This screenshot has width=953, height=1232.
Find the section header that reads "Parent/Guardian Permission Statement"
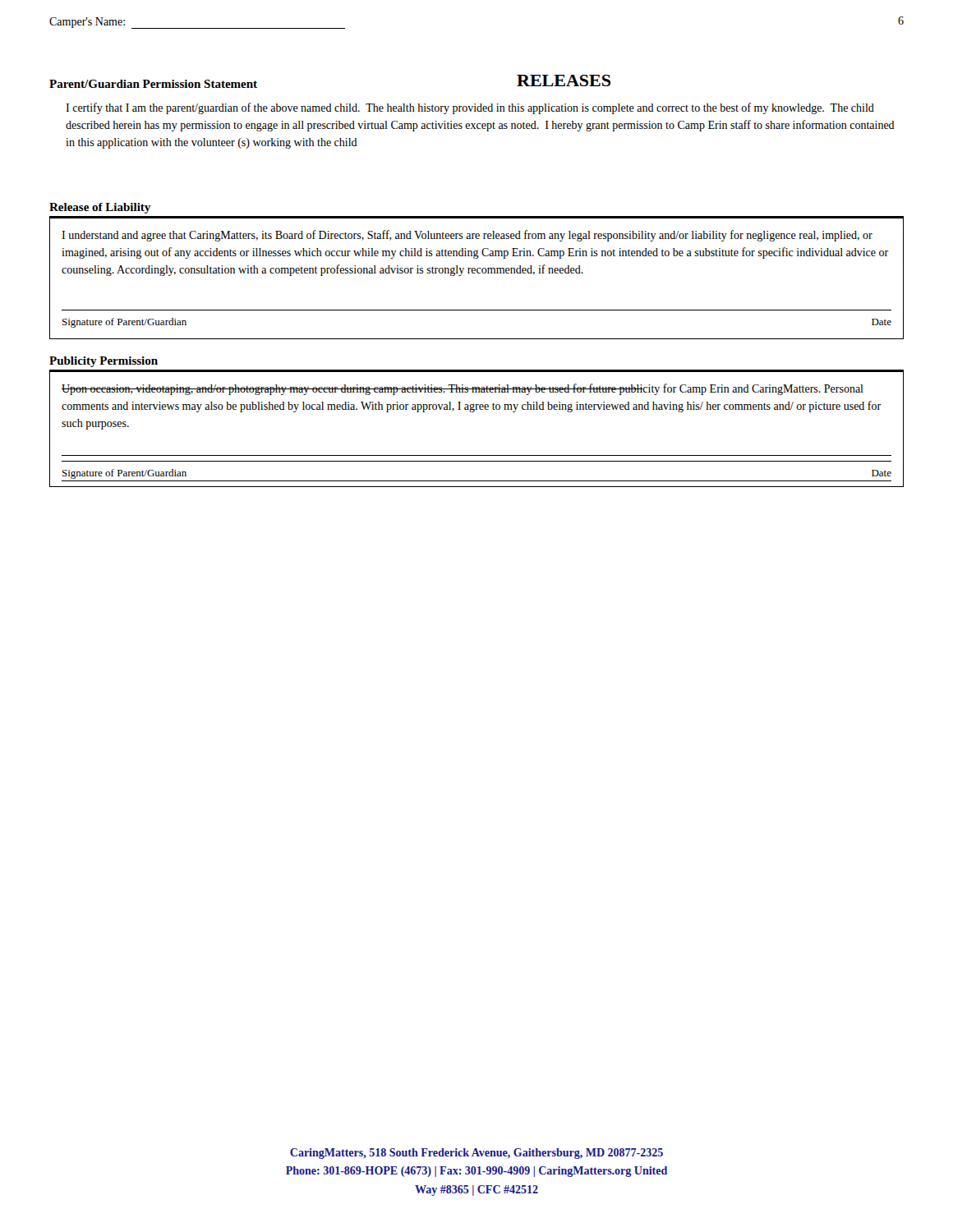pyautogui.click(x=153, y=84)
